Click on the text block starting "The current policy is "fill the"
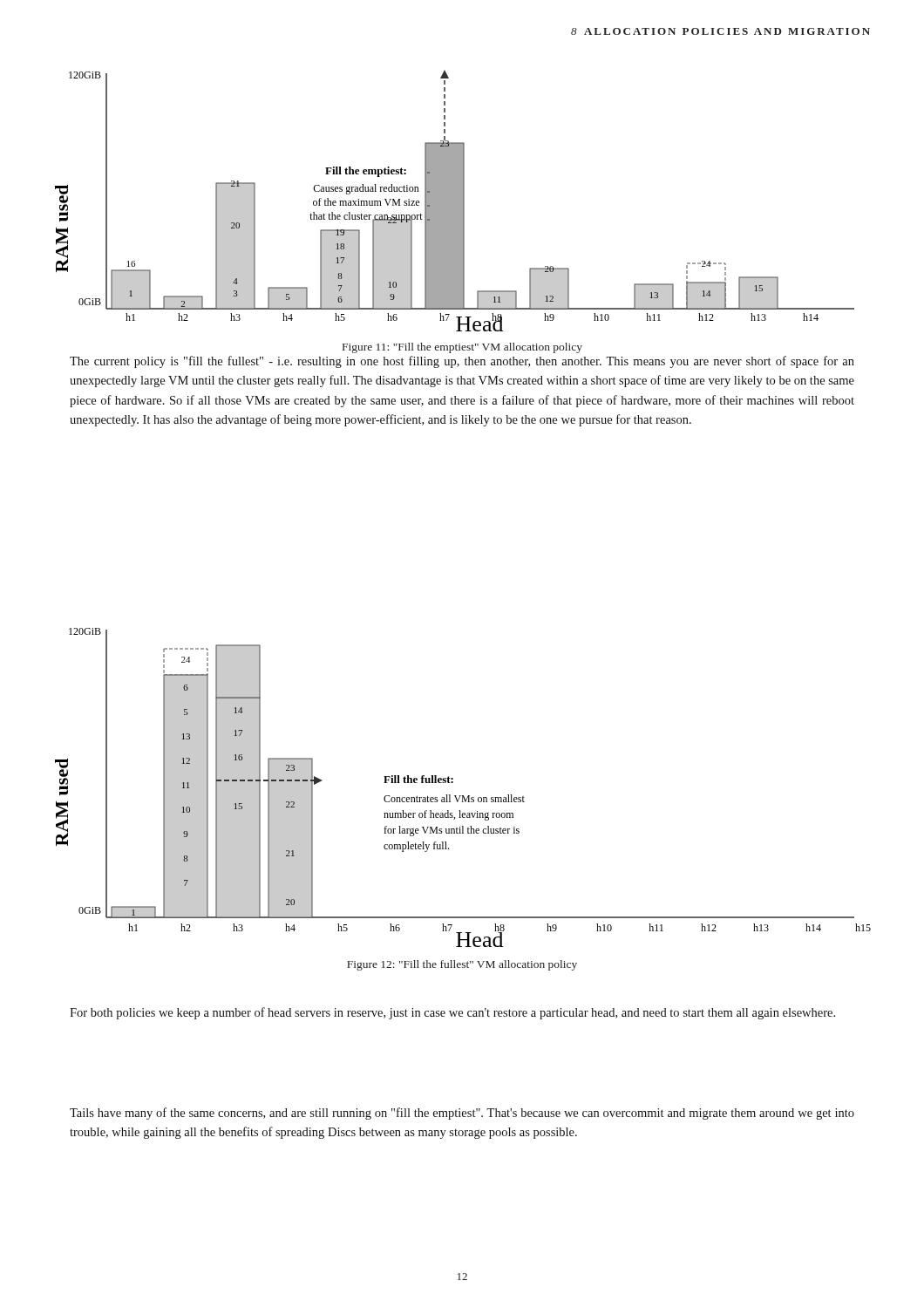This screenshot has height=1308, width=924. (462, 390)
